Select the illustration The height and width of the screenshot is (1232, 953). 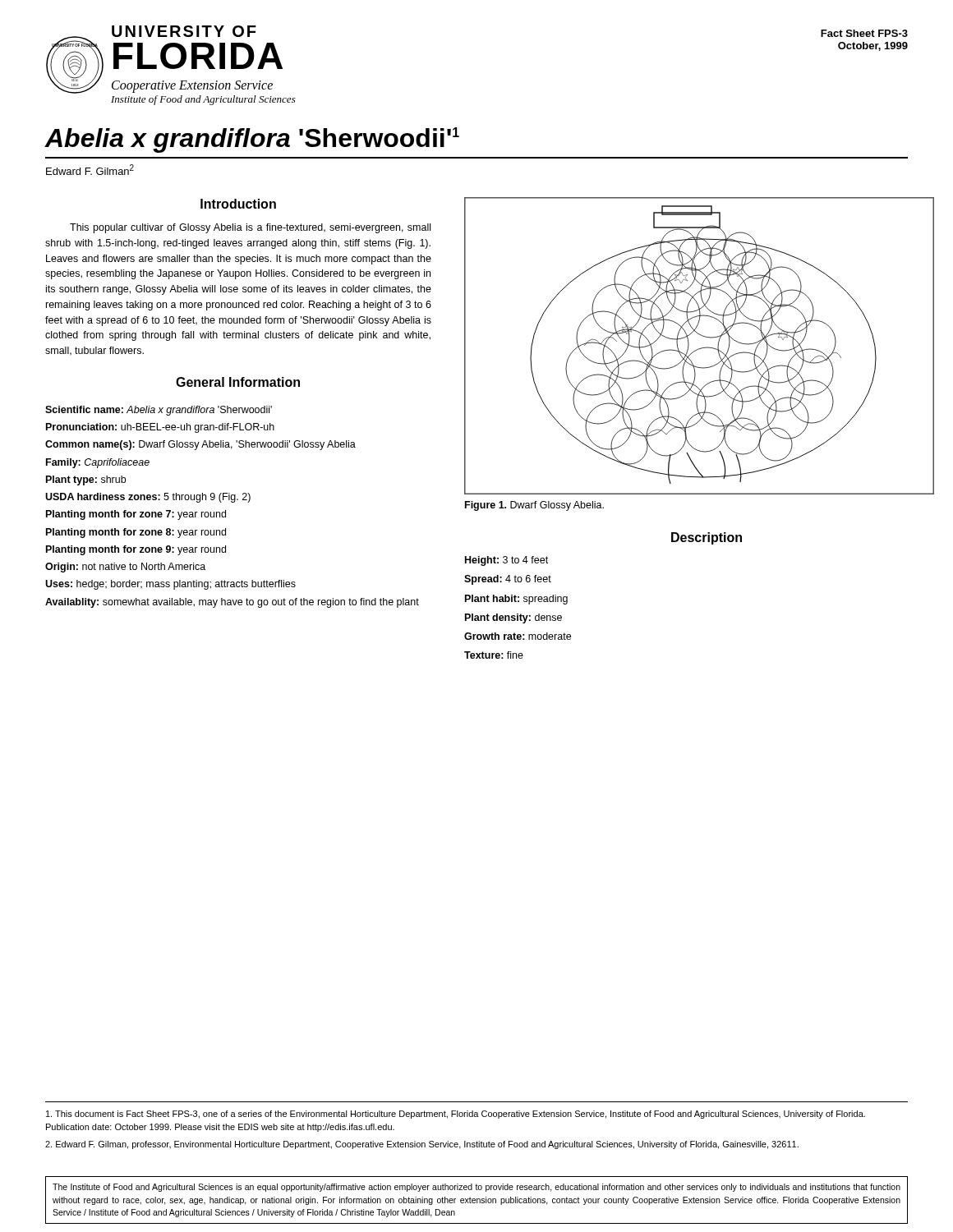coord(707,346)
